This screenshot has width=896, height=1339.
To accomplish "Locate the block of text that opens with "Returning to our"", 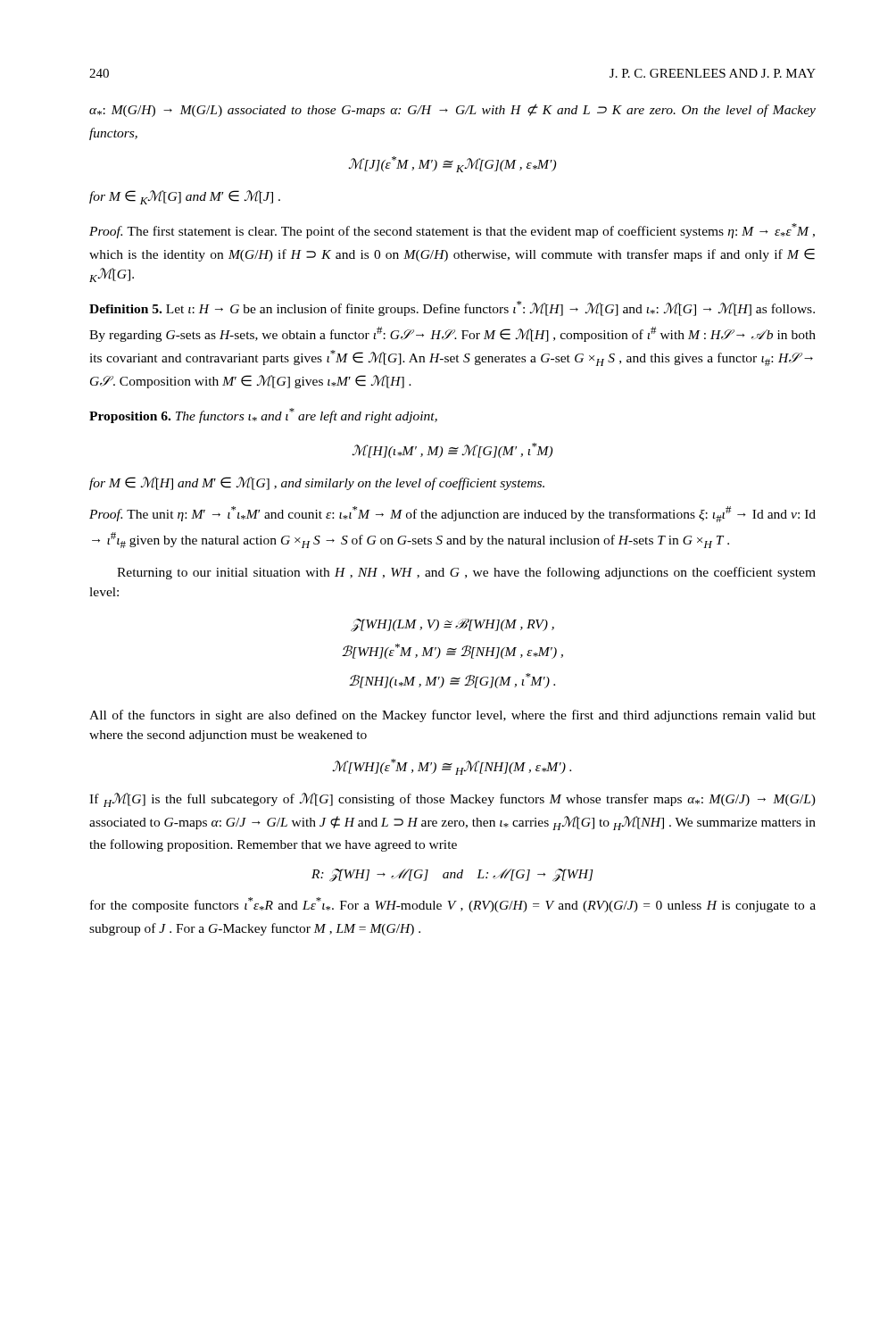I will (452, 582).
